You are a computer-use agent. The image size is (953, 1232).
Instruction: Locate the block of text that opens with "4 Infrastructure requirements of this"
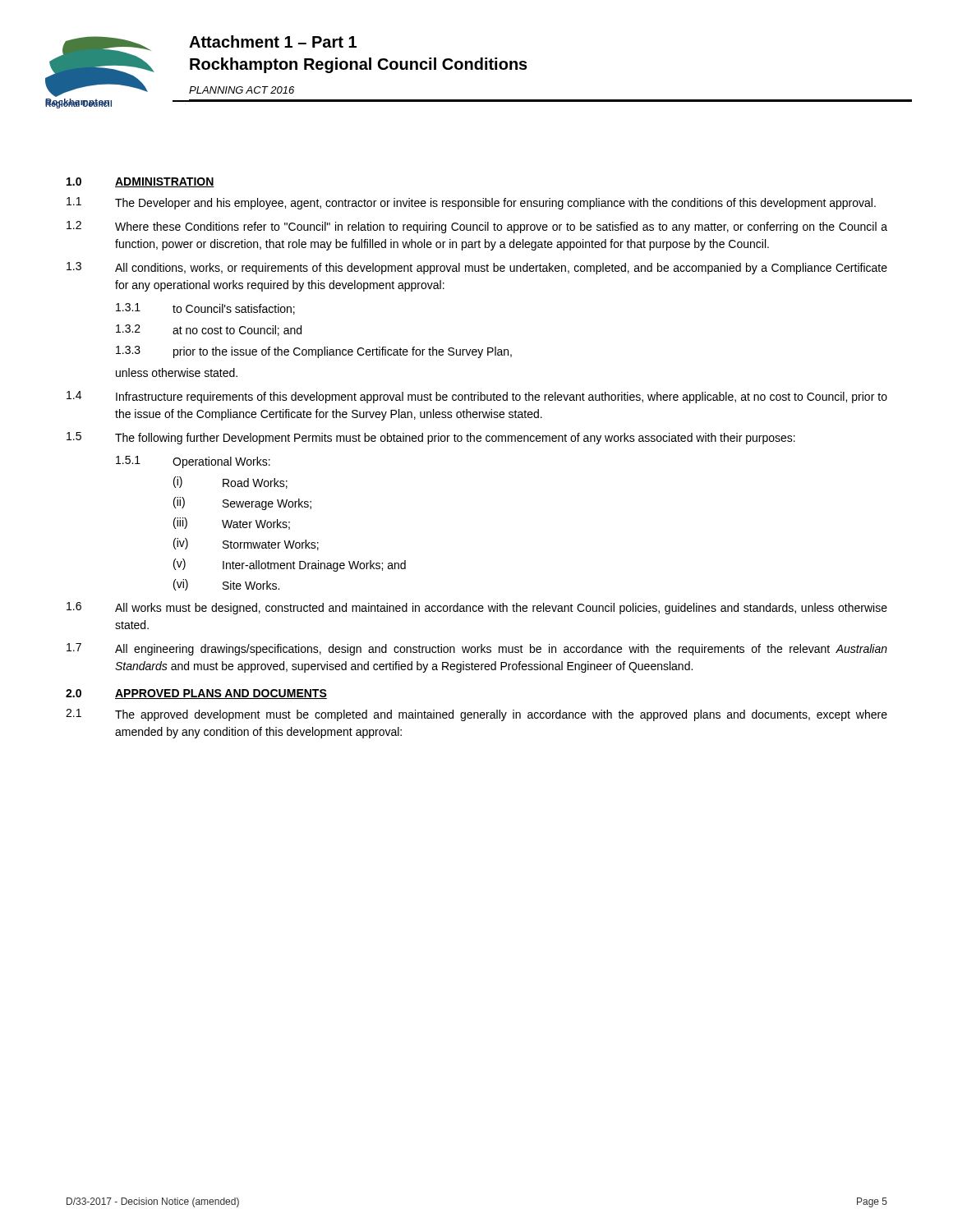(476, 406)
